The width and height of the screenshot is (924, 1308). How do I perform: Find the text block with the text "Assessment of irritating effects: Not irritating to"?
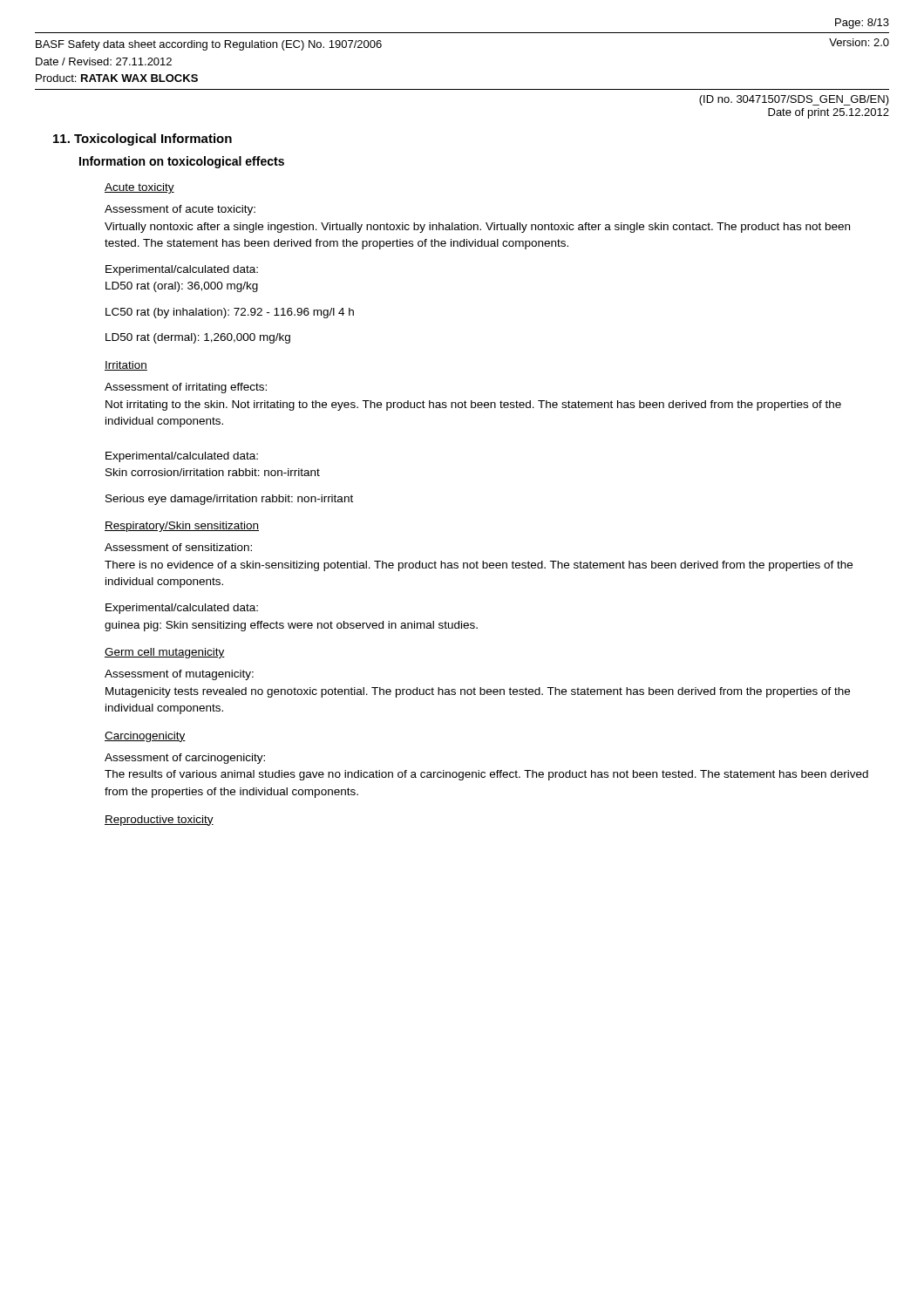473,404
